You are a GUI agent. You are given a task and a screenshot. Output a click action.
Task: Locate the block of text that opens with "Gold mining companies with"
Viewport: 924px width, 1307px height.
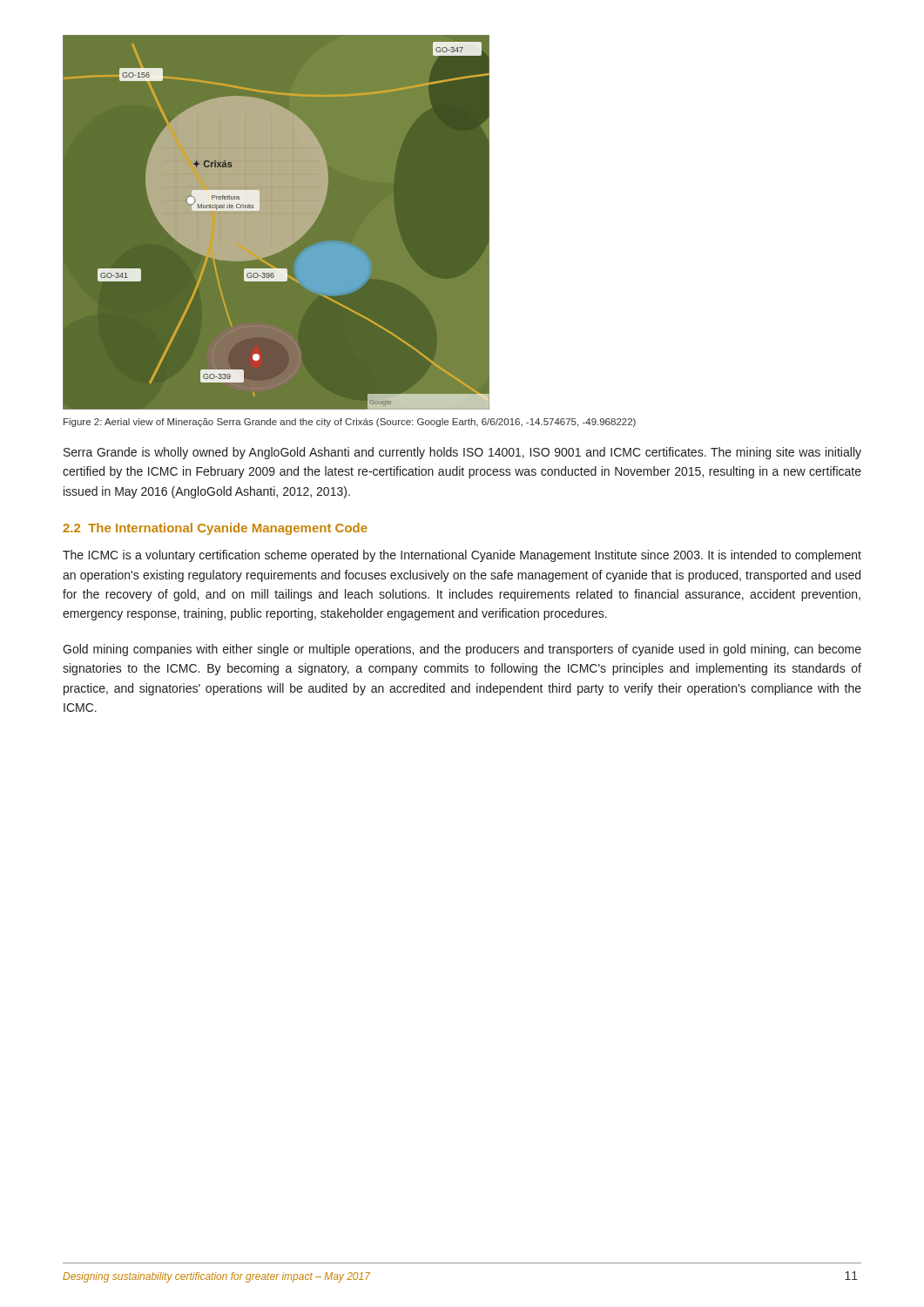[x=462, y=678]
